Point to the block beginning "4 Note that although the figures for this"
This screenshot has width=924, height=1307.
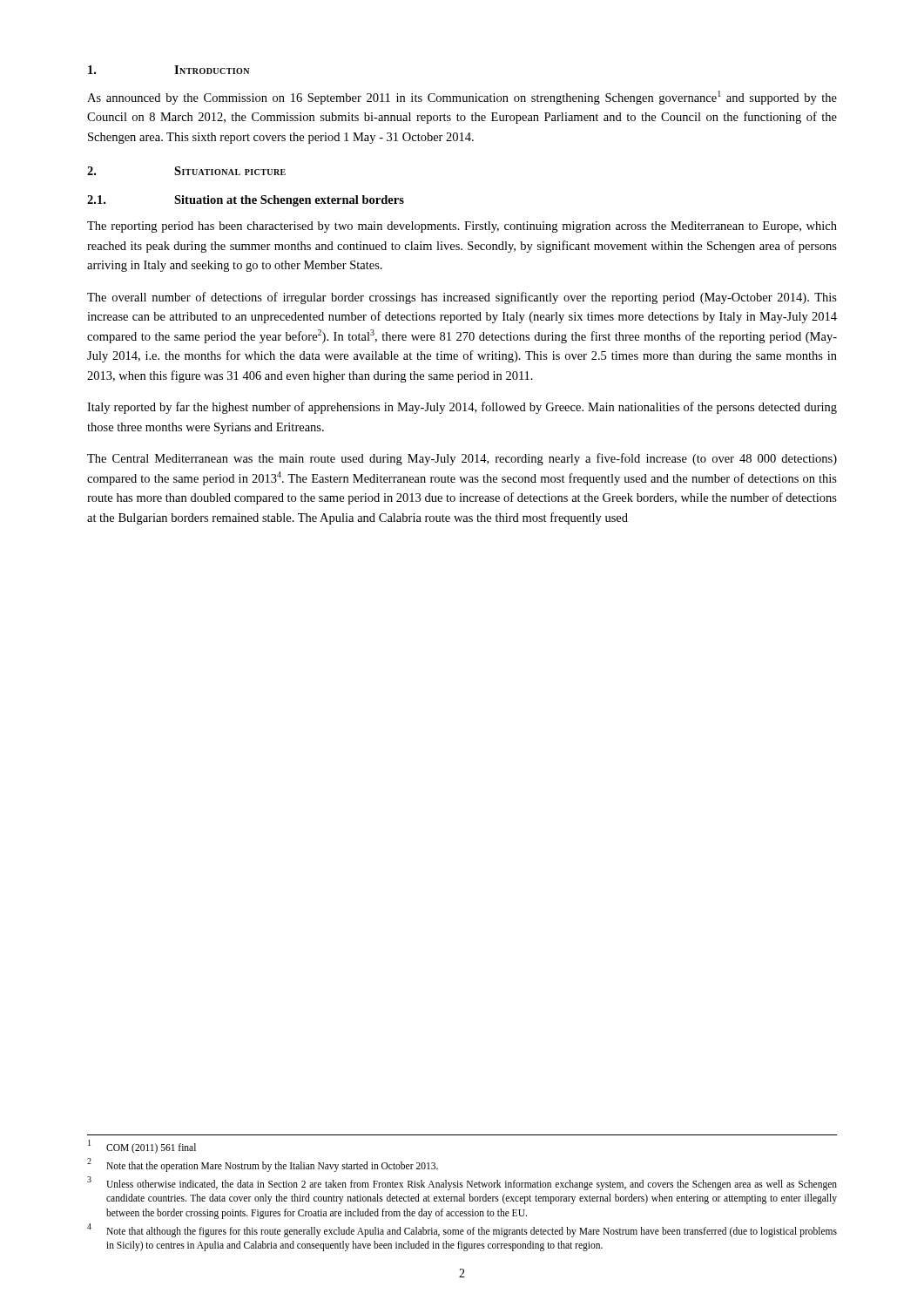pos(462,1238)
